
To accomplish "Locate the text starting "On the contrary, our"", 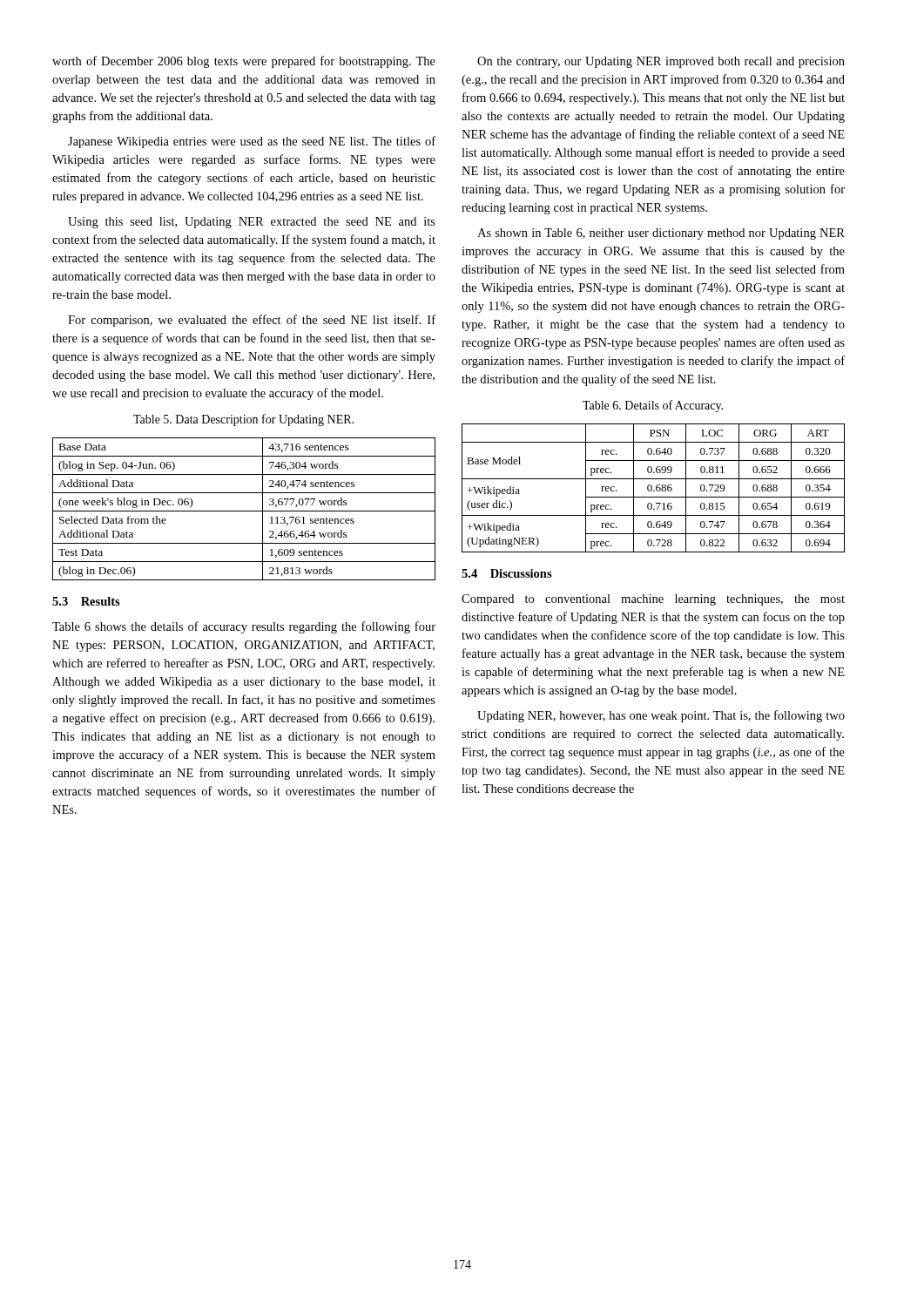I will tap(653, 221).
